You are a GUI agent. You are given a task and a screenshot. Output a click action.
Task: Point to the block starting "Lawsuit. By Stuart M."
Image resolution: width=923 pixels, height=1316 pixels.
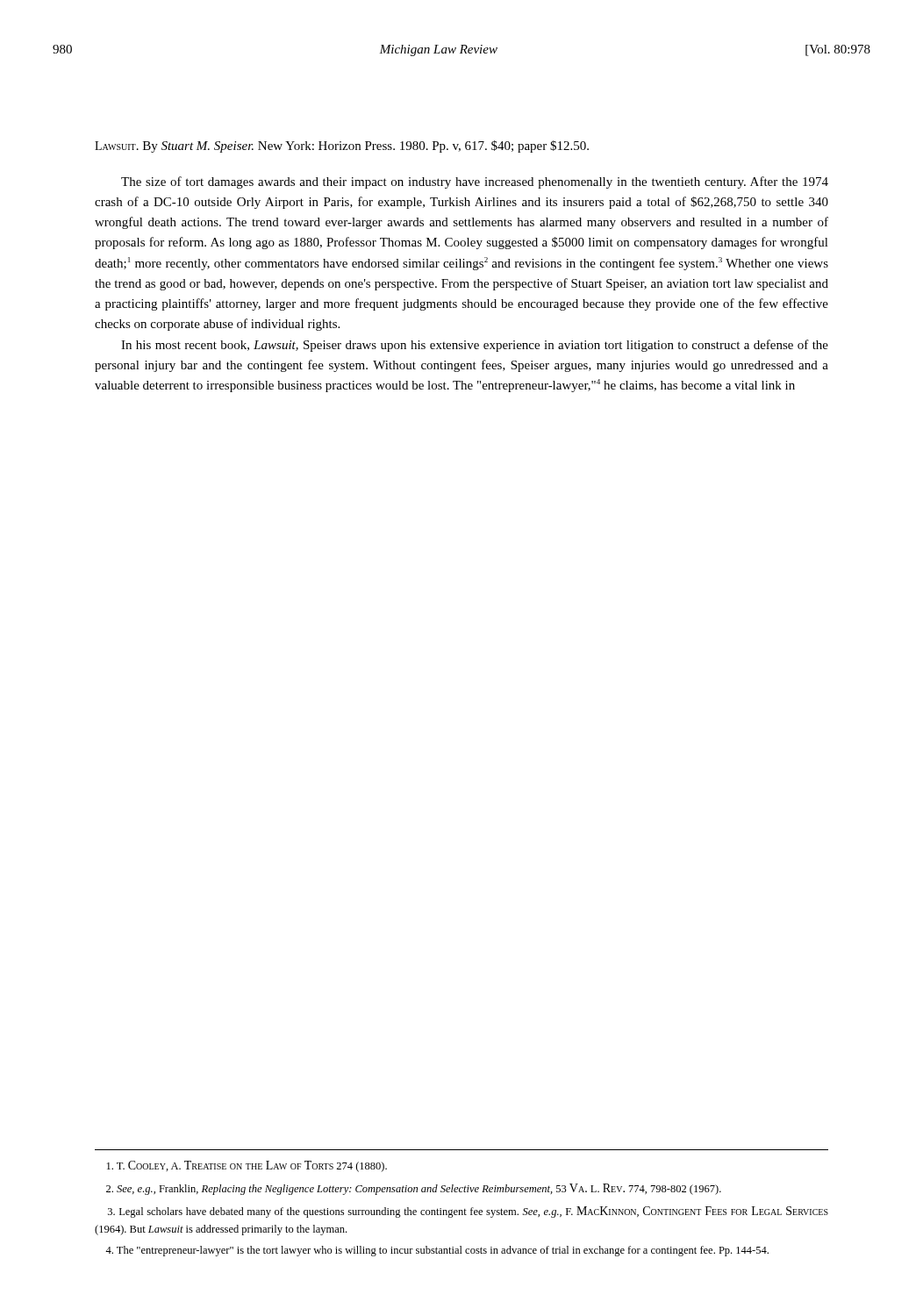(342, 146)
